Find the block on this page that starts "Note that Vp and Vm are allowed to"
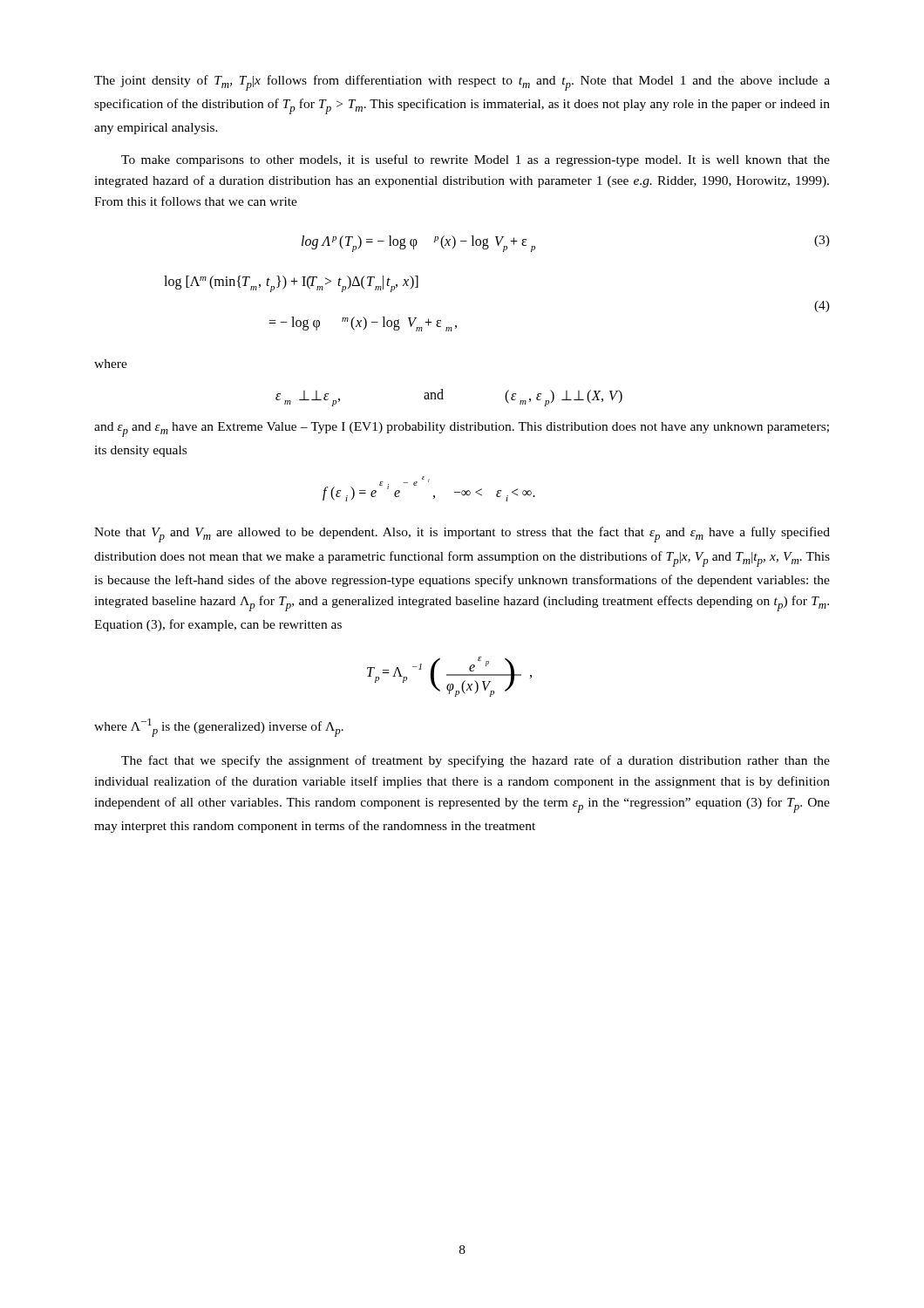This screenshot has width=924, height=1308. pyautogui.click(x=462, y=578)
